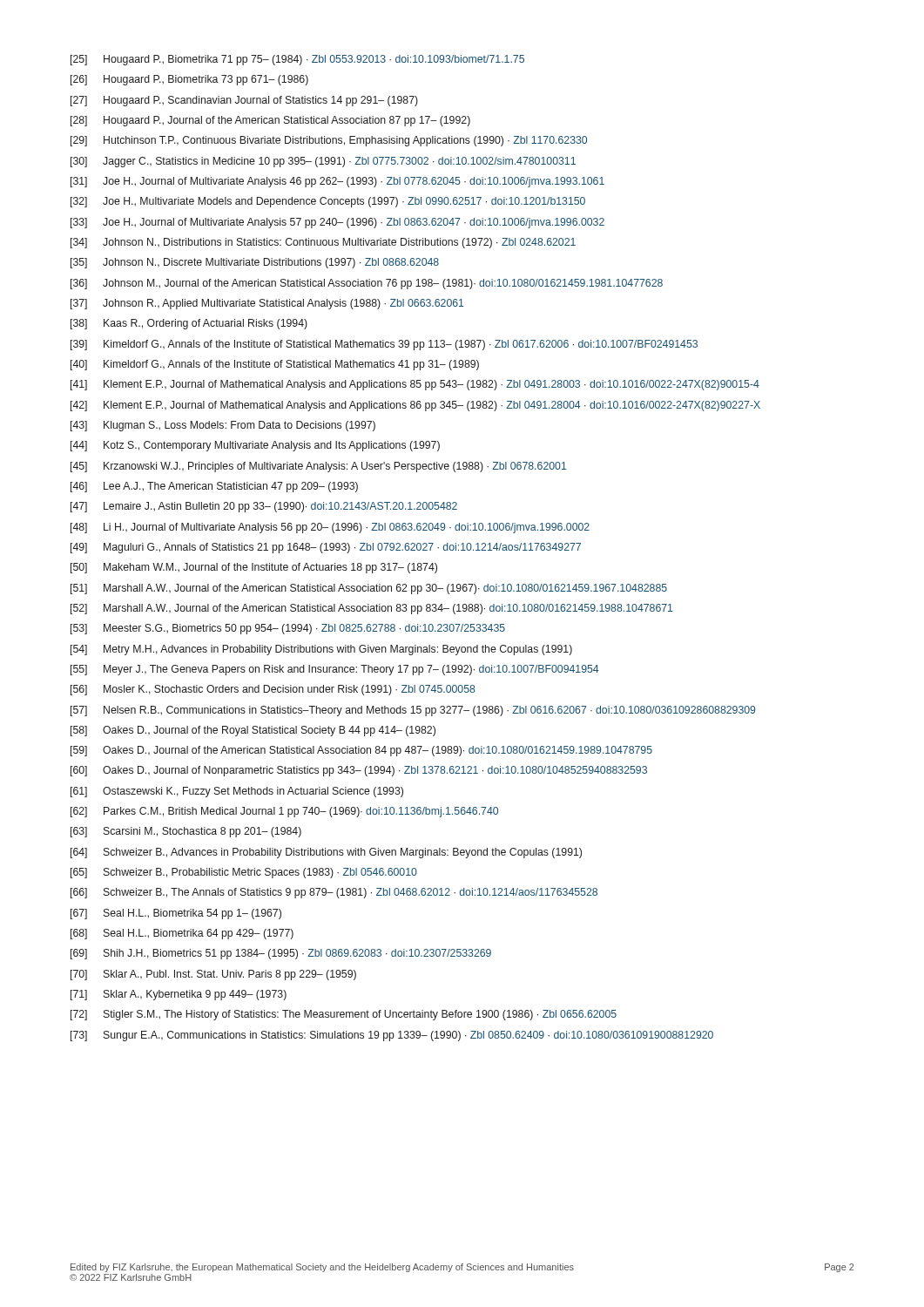
Task: Find the list item containing "[44] Kotz S.,"
Action: [255, 446]
